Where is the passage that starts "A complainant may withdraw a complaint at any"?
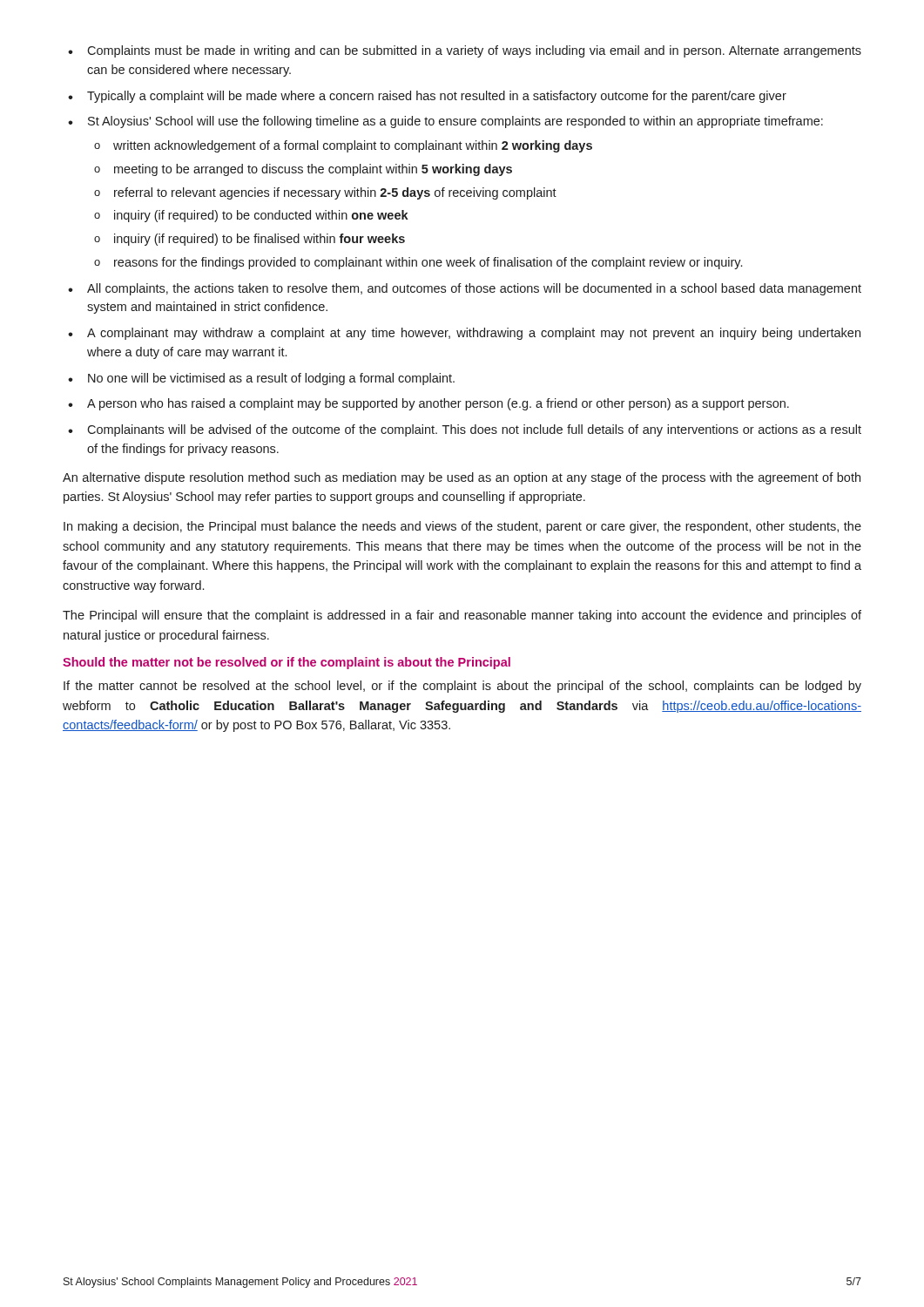924x1307 pixels. pyautogui.click(x=474, y=342)
